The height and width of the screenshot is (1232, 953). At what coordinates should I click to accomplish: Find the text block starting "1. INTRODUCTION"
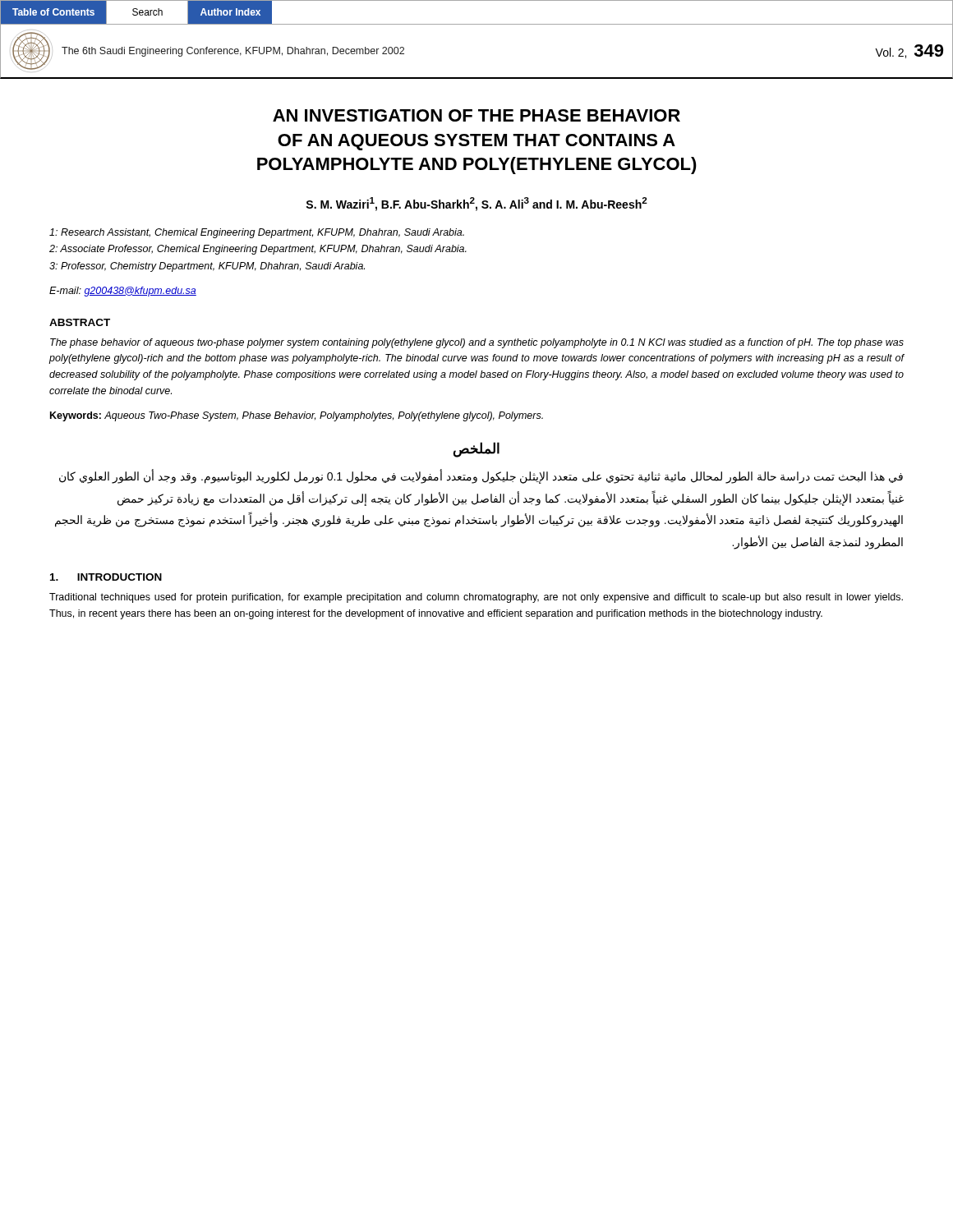pos(106,577)
